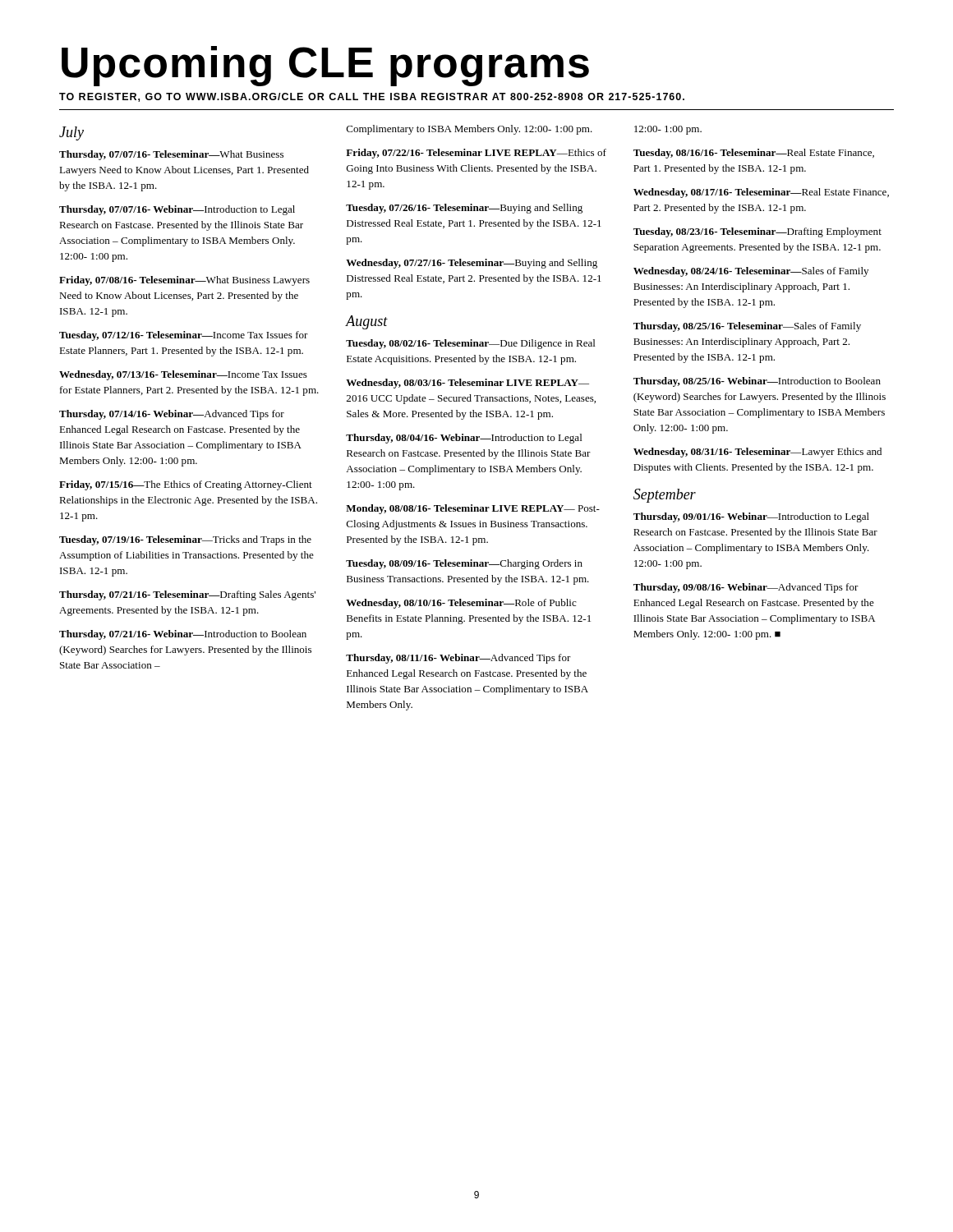This screenshot has width=953, height=1232.
Task: Click the passage that begins "Friday, 07/08/16- Teleseminar—What Business Lawyers"
Action: tap(190, 296)
